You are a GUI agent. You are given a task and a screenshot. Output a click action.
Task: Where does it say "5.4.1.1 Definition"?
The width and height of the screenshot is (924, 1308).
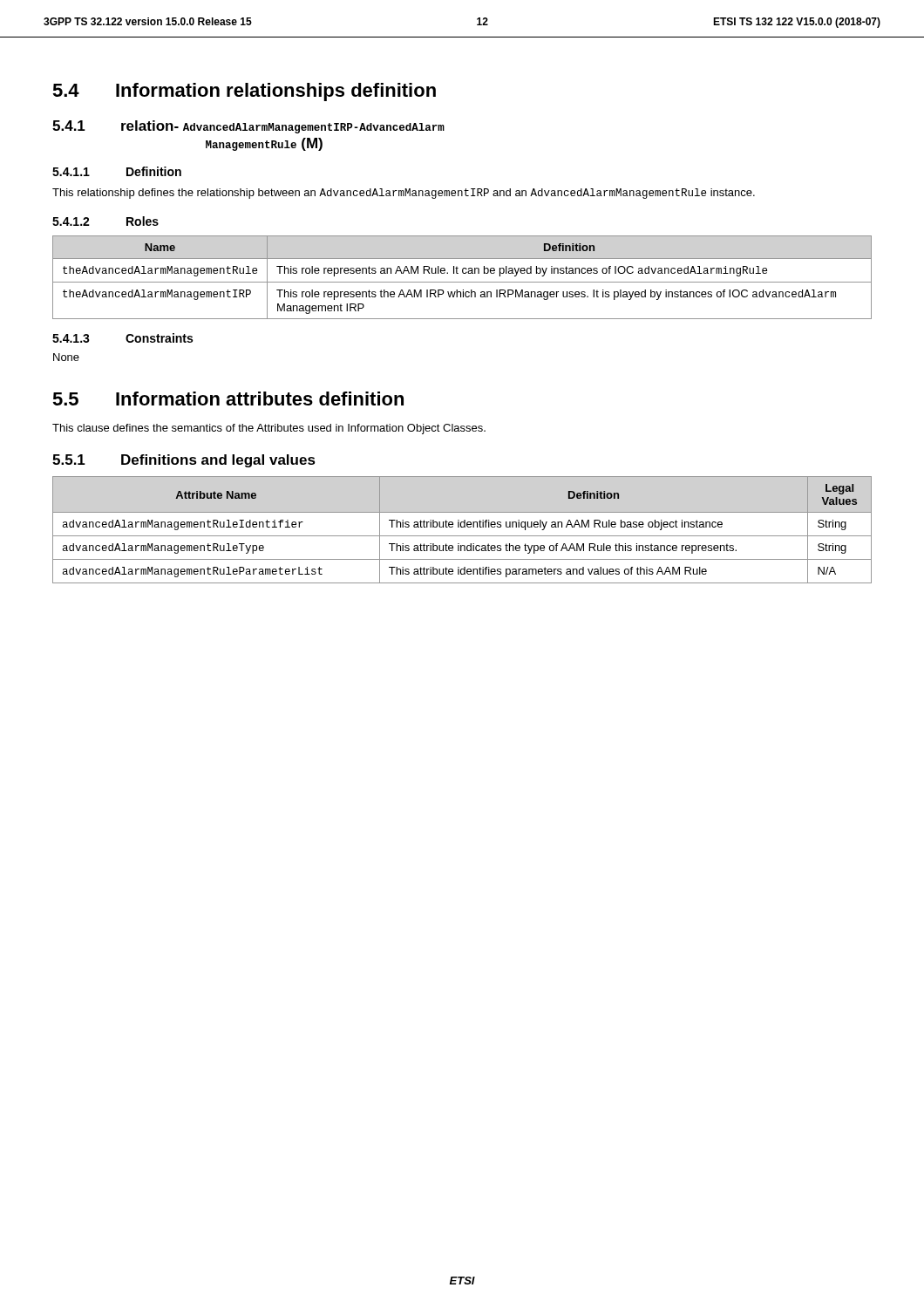click(x=117, y=172)
